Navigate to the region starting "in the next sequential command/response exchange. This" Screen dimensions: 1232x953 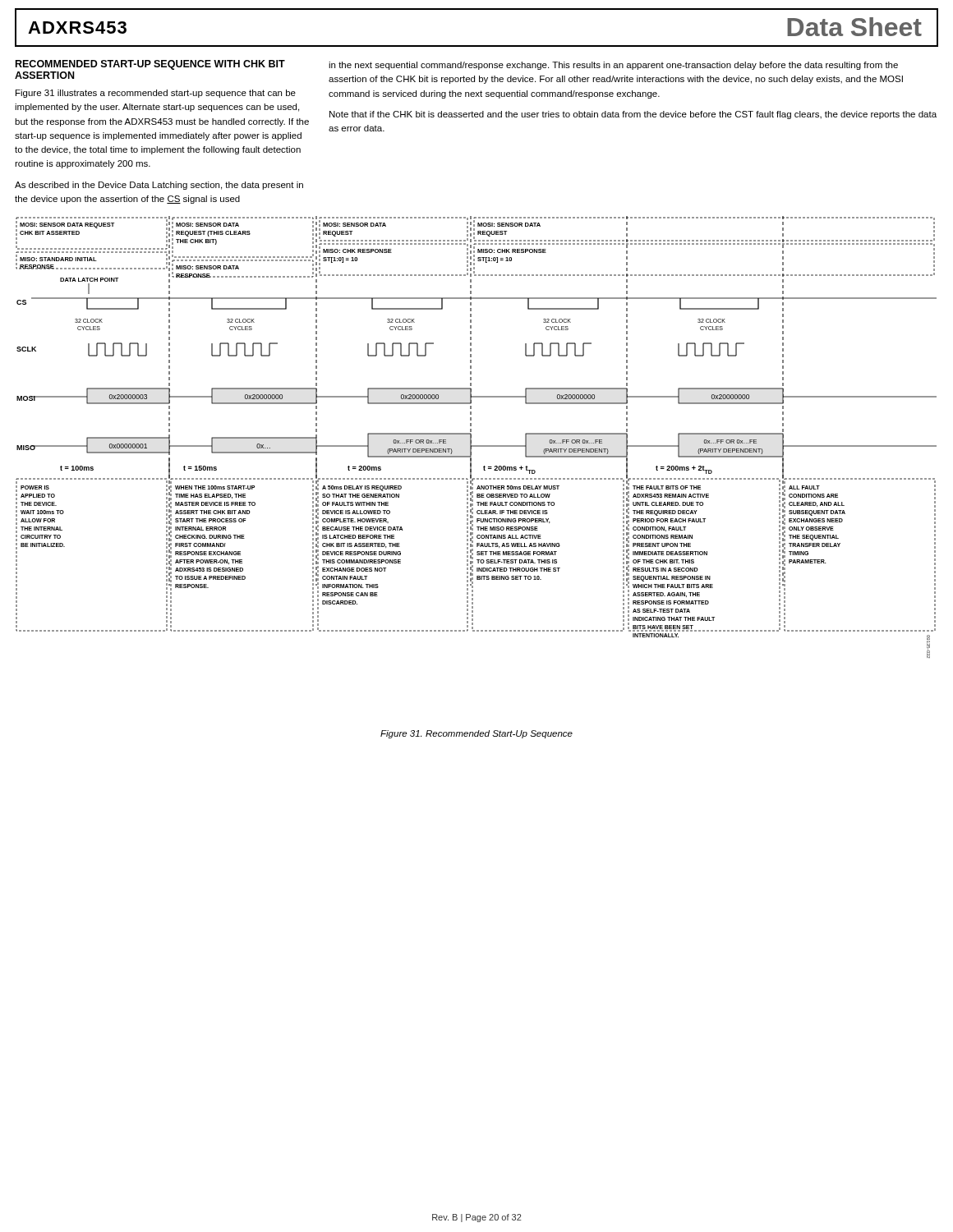[x=616, y=79]
